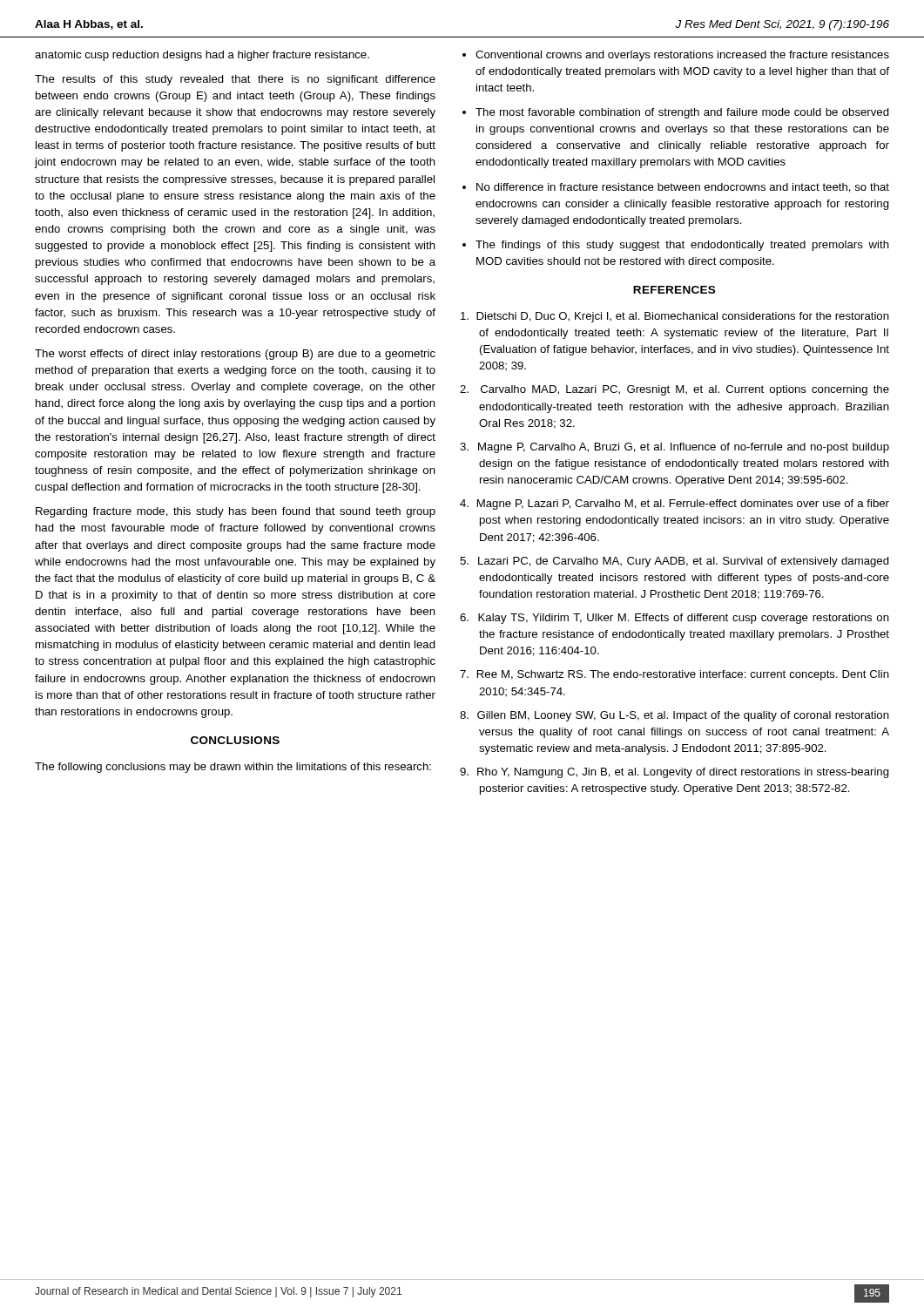Where is the passage that starts "8. Gillen BM, Looney SW, Gu"?

click(x=674, y=731)
